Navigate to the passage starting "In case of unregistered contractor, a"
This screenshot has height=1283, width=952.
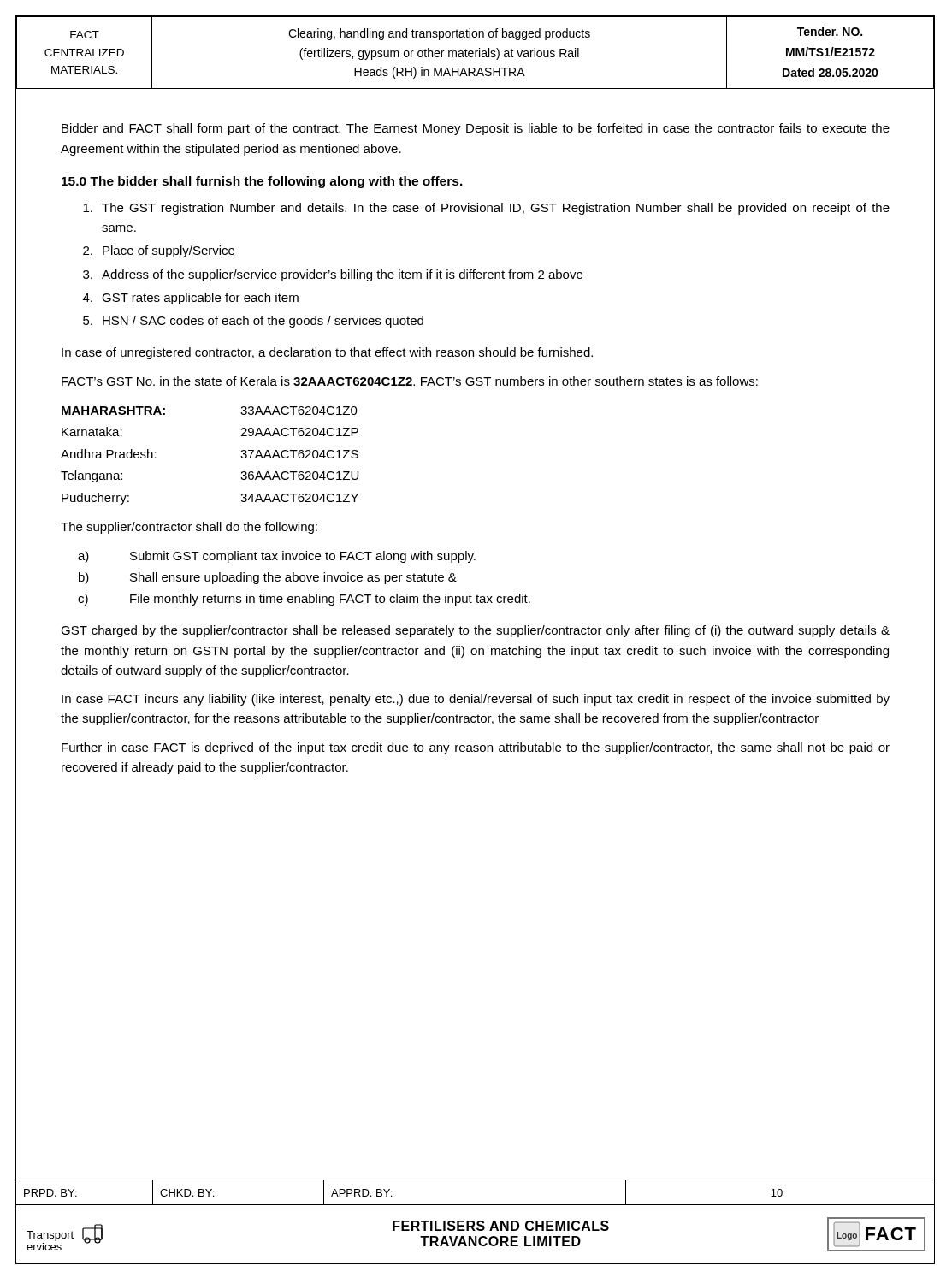tap(327, 352)
